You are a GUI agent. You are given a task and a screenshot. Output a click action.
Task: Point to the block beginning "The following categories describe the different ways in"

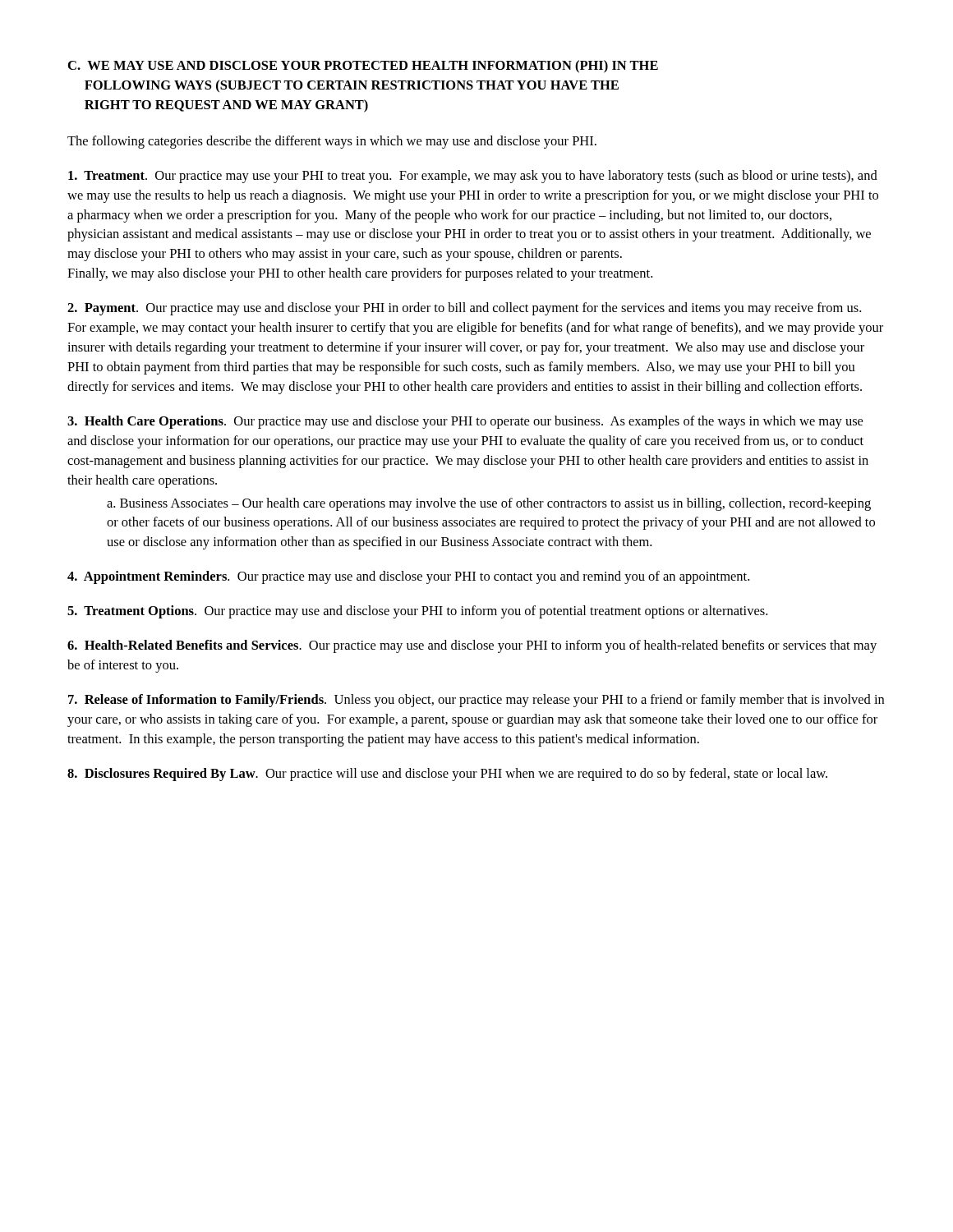(x=332, y=141)
